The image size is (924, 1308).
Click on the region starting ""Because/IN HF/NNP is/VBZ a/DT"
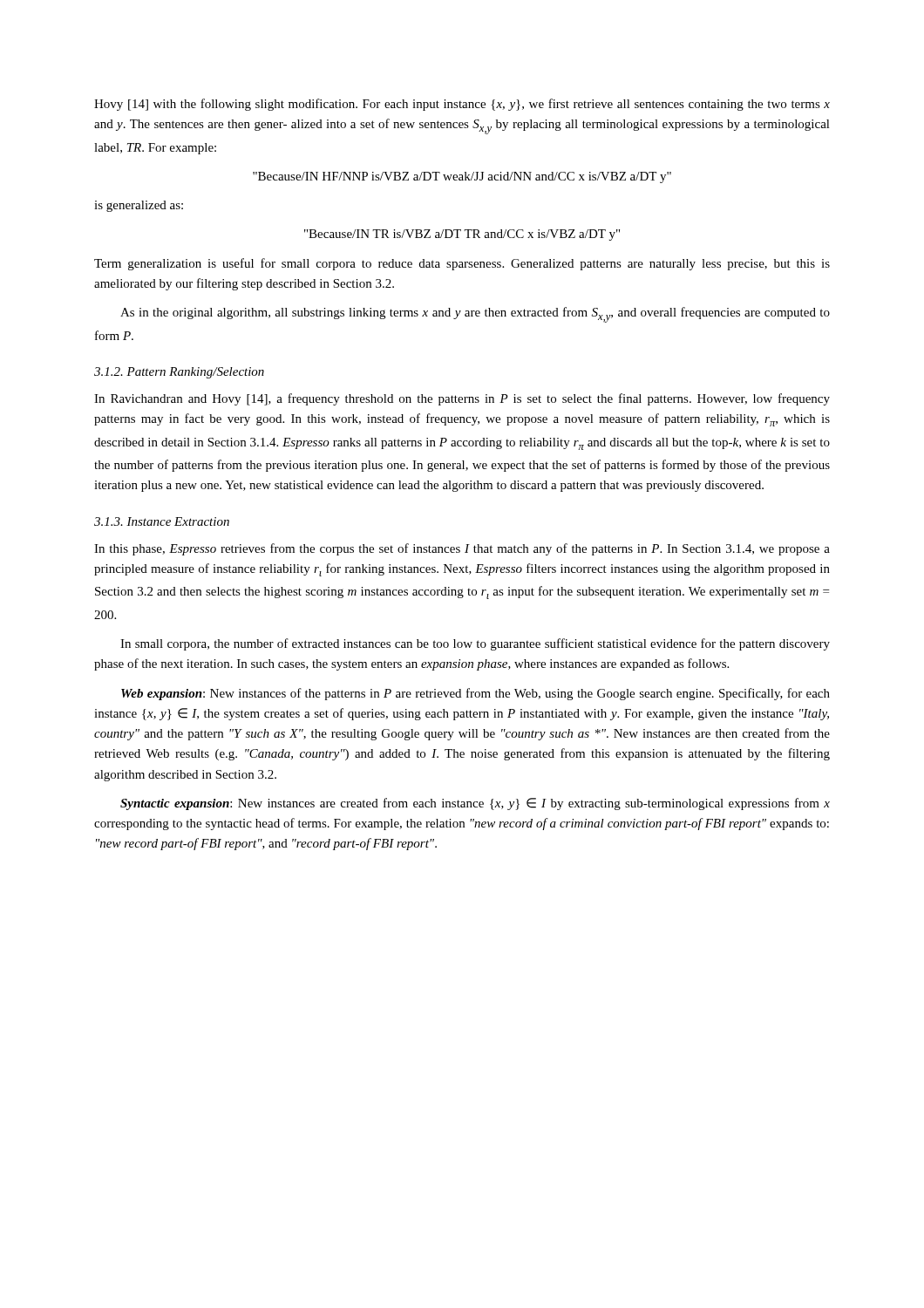pos(462,177)
